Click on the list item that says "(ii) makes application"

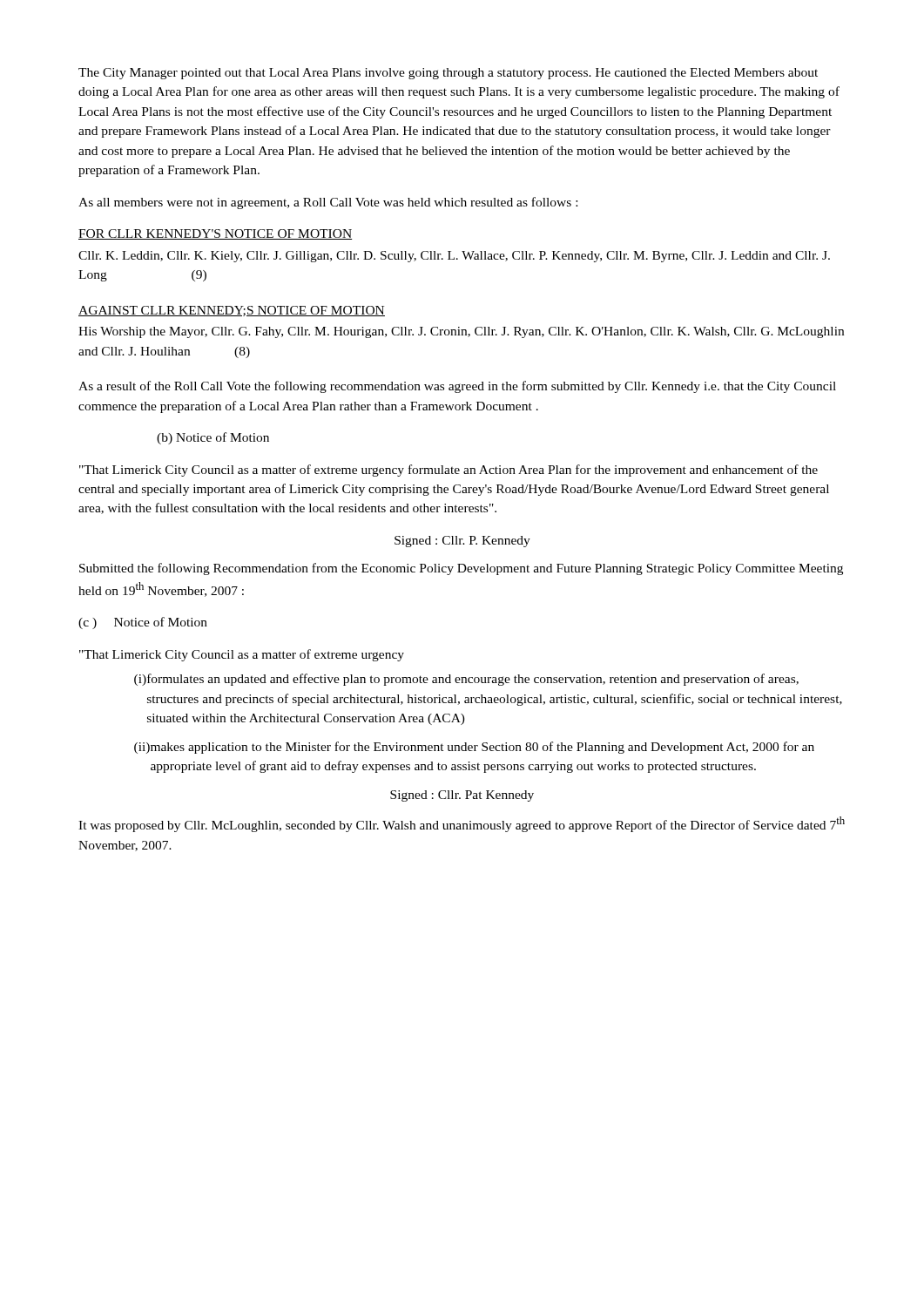[462, 757]
